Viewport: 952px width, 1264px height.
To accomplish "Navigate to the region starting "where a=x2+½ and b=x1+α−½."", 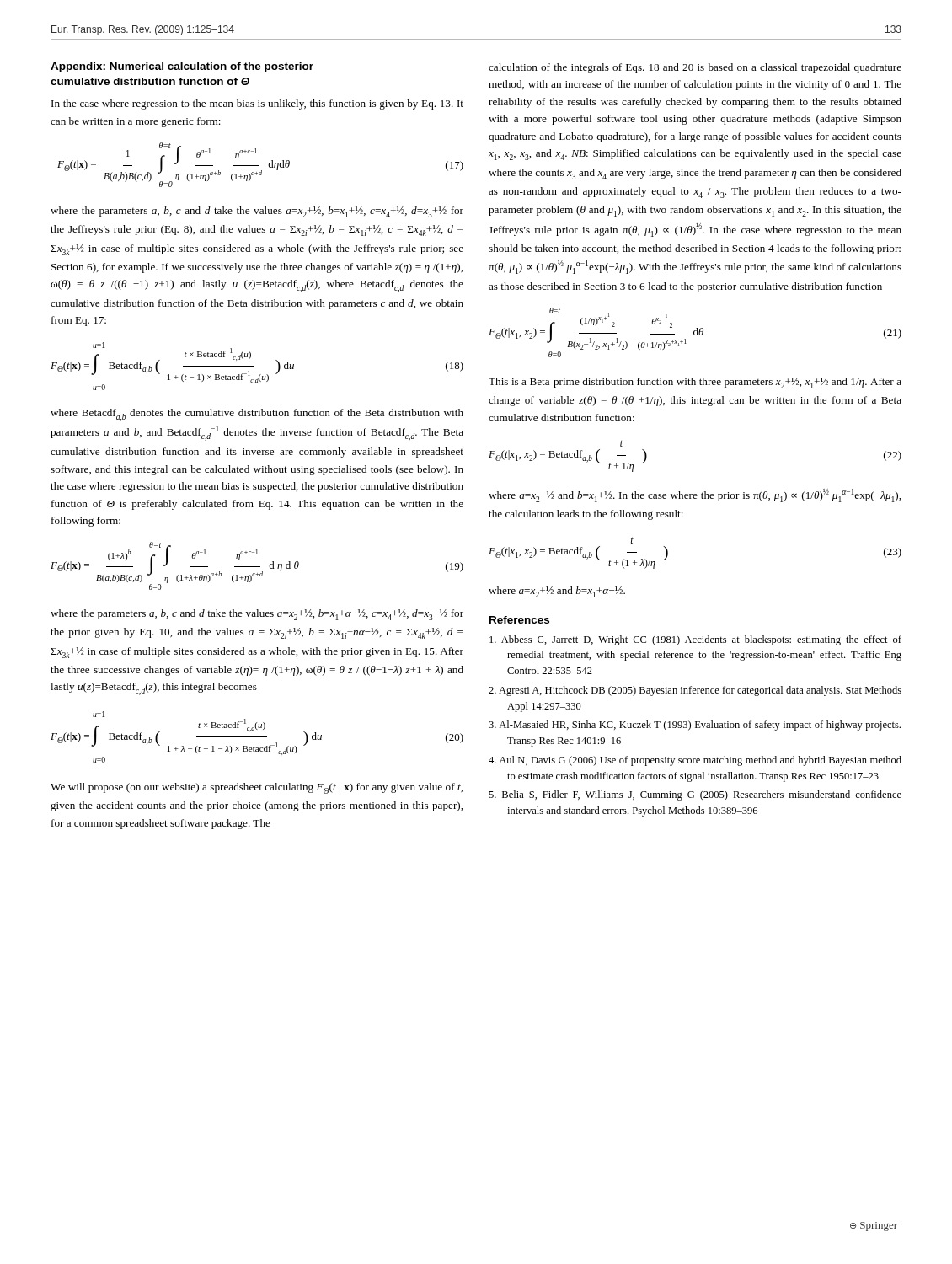I will (557, 592).
